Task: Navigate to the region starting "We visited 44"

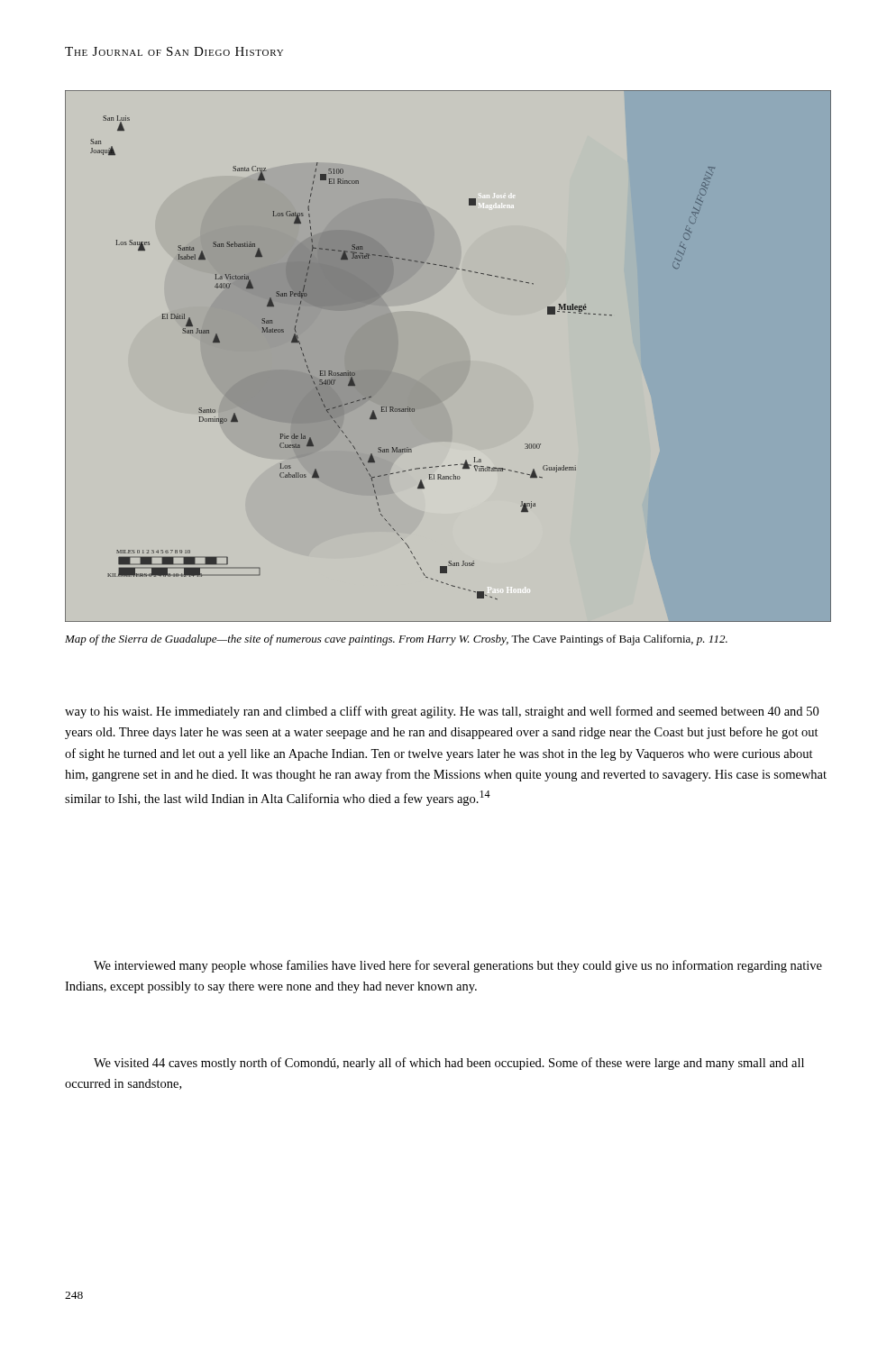Action: [448, 1074]
